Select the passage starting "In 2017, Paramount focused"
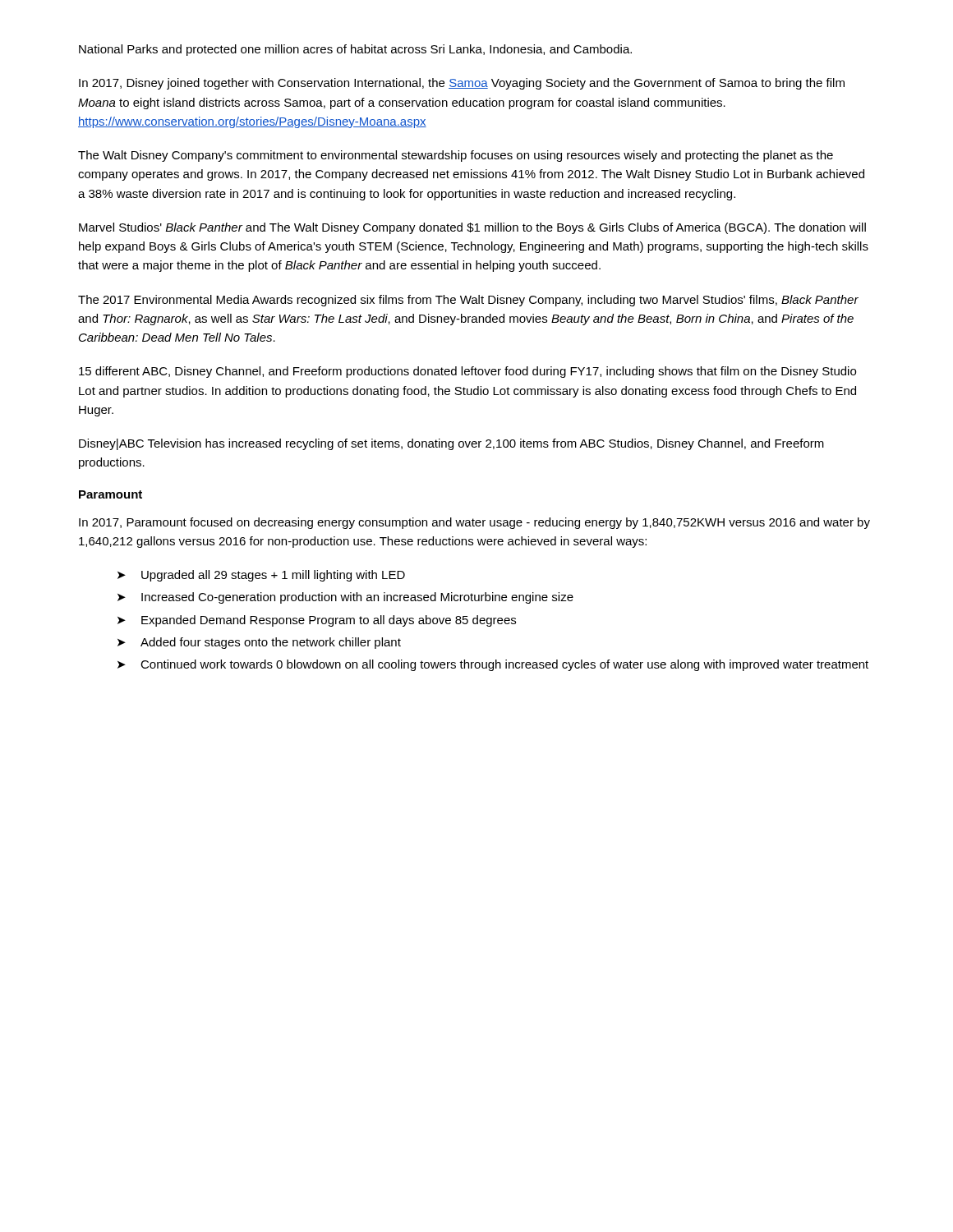953x1232 pixels. coord(474,531)
